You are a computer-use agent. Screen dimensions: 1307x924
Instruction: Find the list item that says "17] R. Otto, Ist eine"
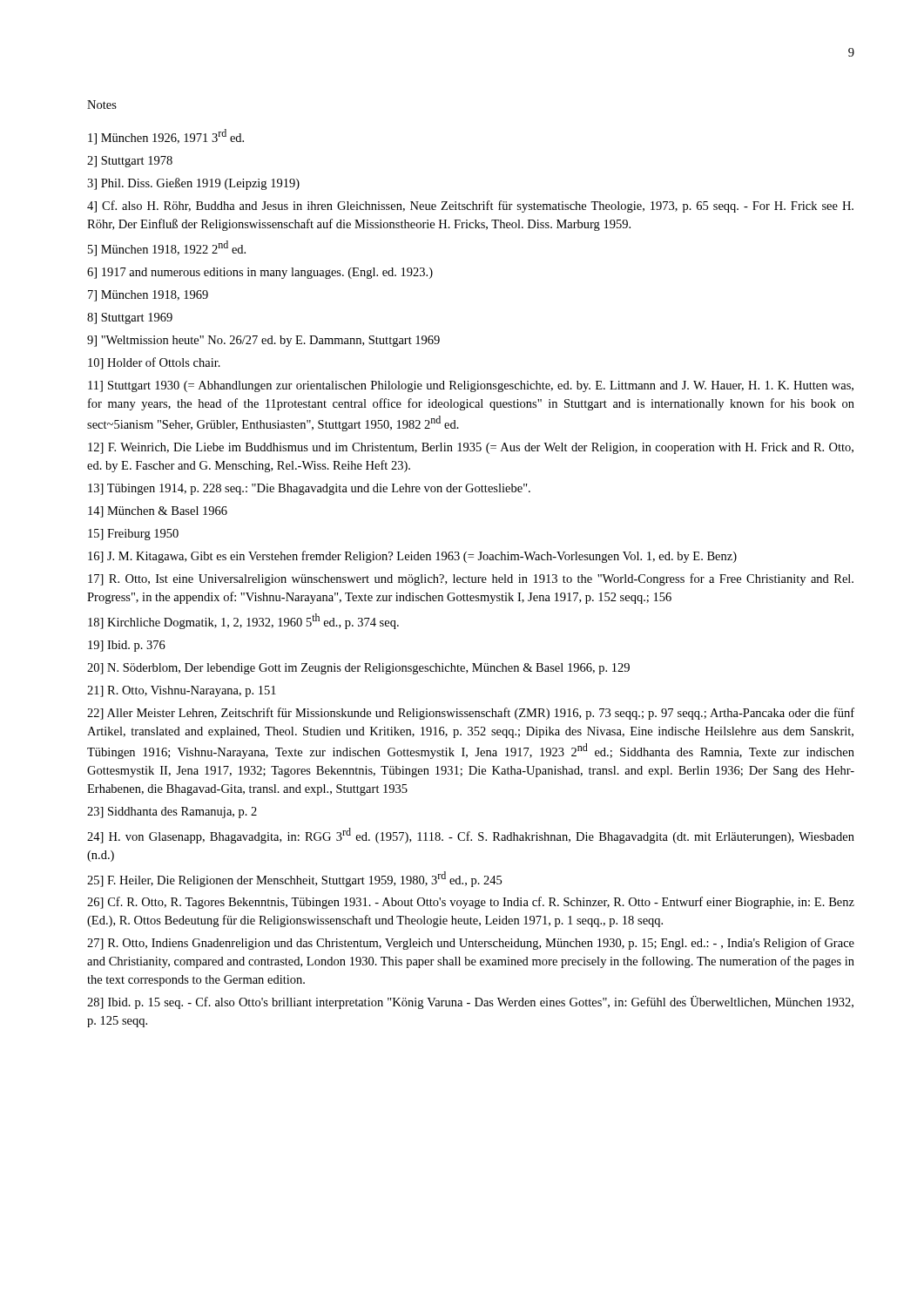click(x=471, y=588)
